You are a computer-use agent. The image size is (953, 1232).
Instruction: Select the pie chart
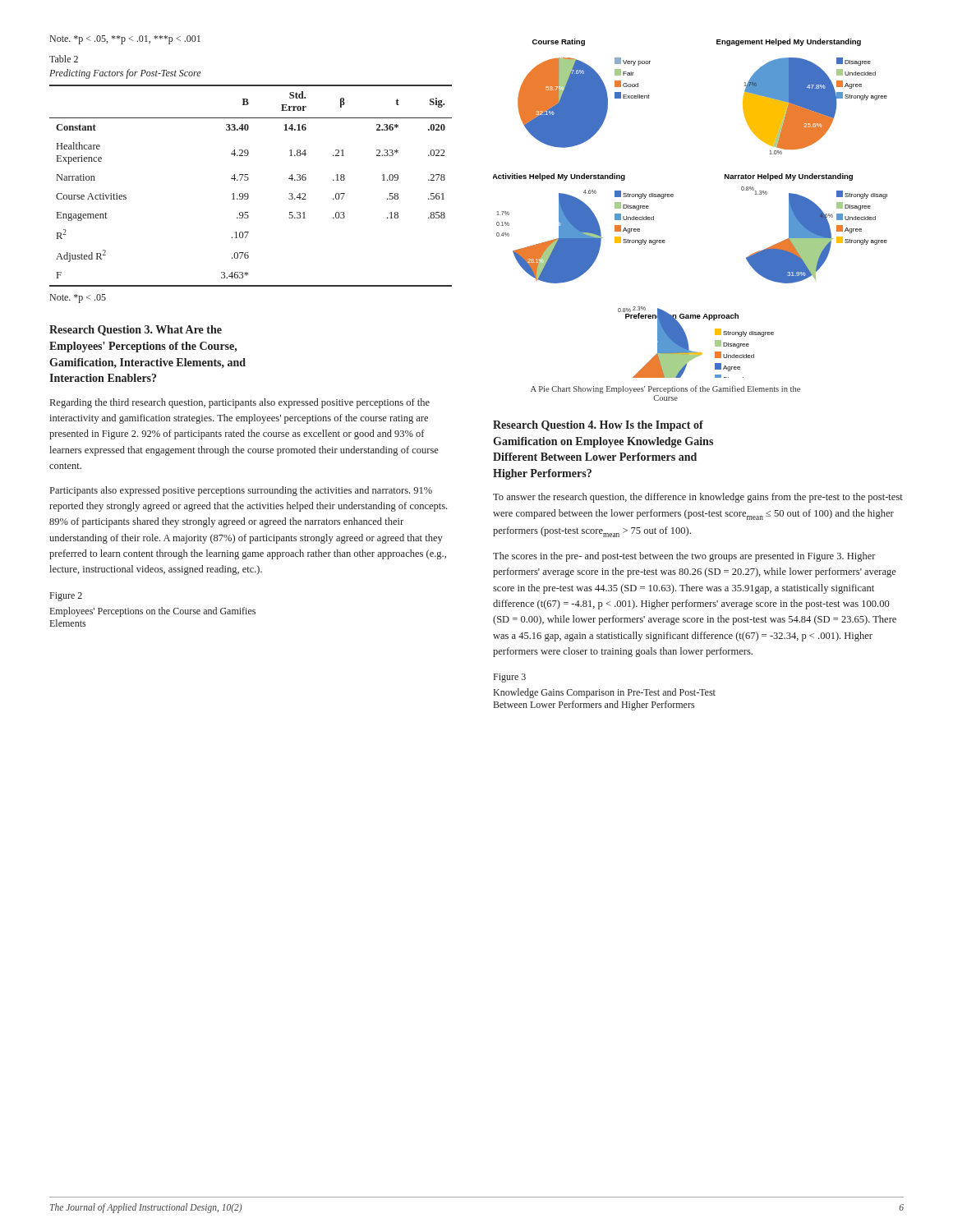[690, 207]
